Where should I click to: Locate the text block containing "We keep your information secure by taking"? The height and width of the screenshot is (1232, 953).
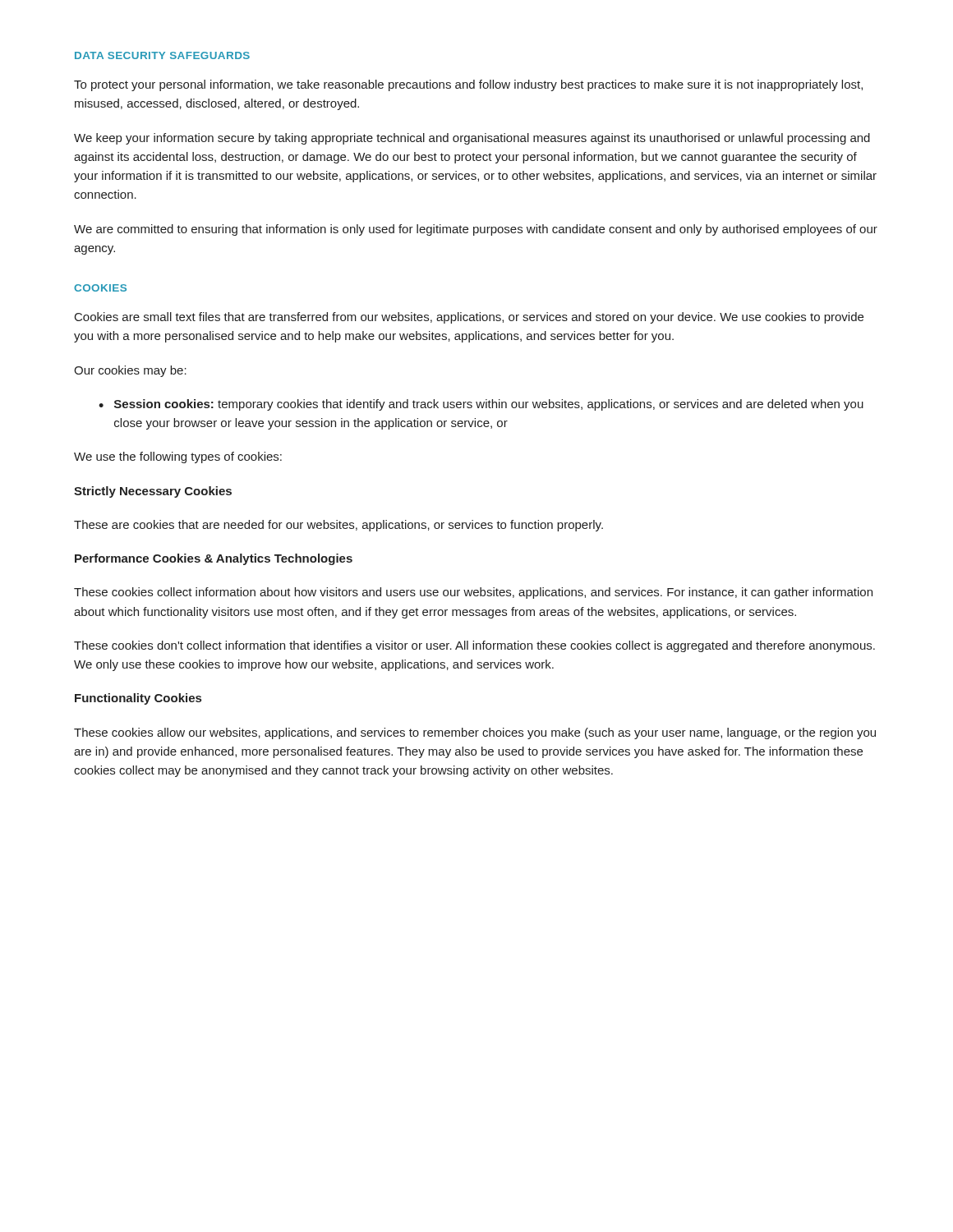475,166
